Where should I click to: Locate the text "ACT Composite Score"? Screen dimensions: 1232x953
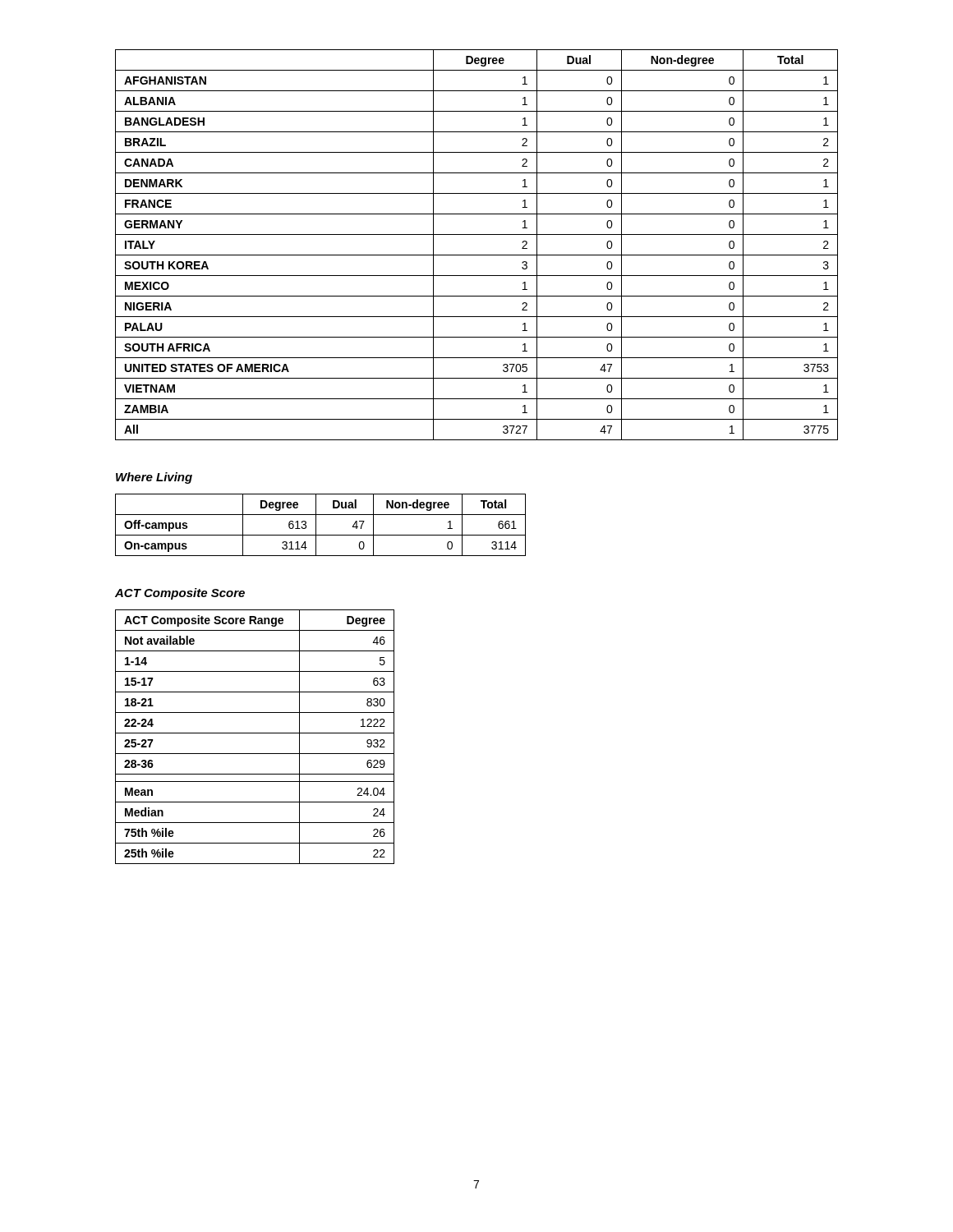tap(180, 593)
